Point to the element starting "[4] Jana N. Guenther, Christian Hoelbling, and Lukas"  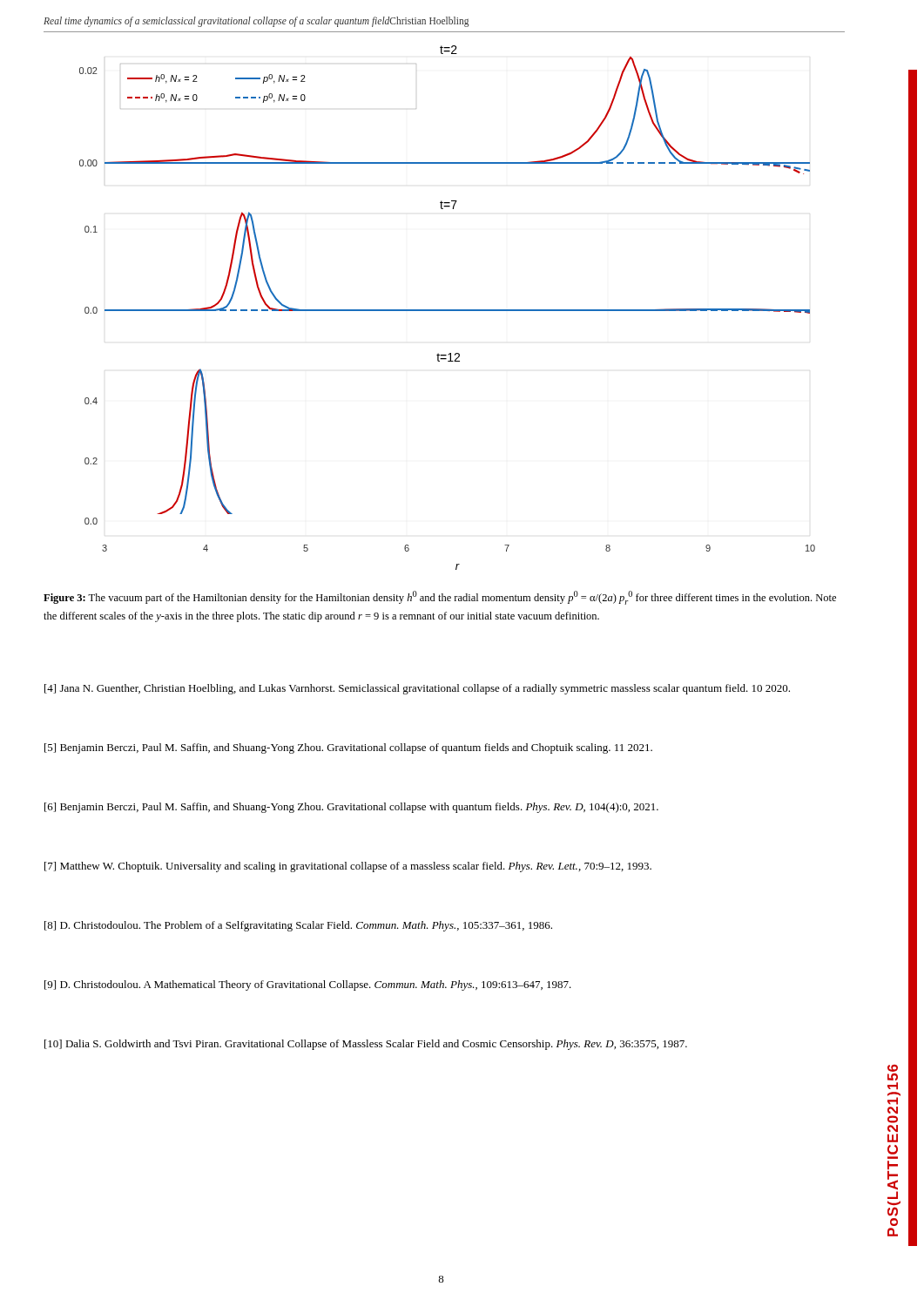[x=417, y=688]
